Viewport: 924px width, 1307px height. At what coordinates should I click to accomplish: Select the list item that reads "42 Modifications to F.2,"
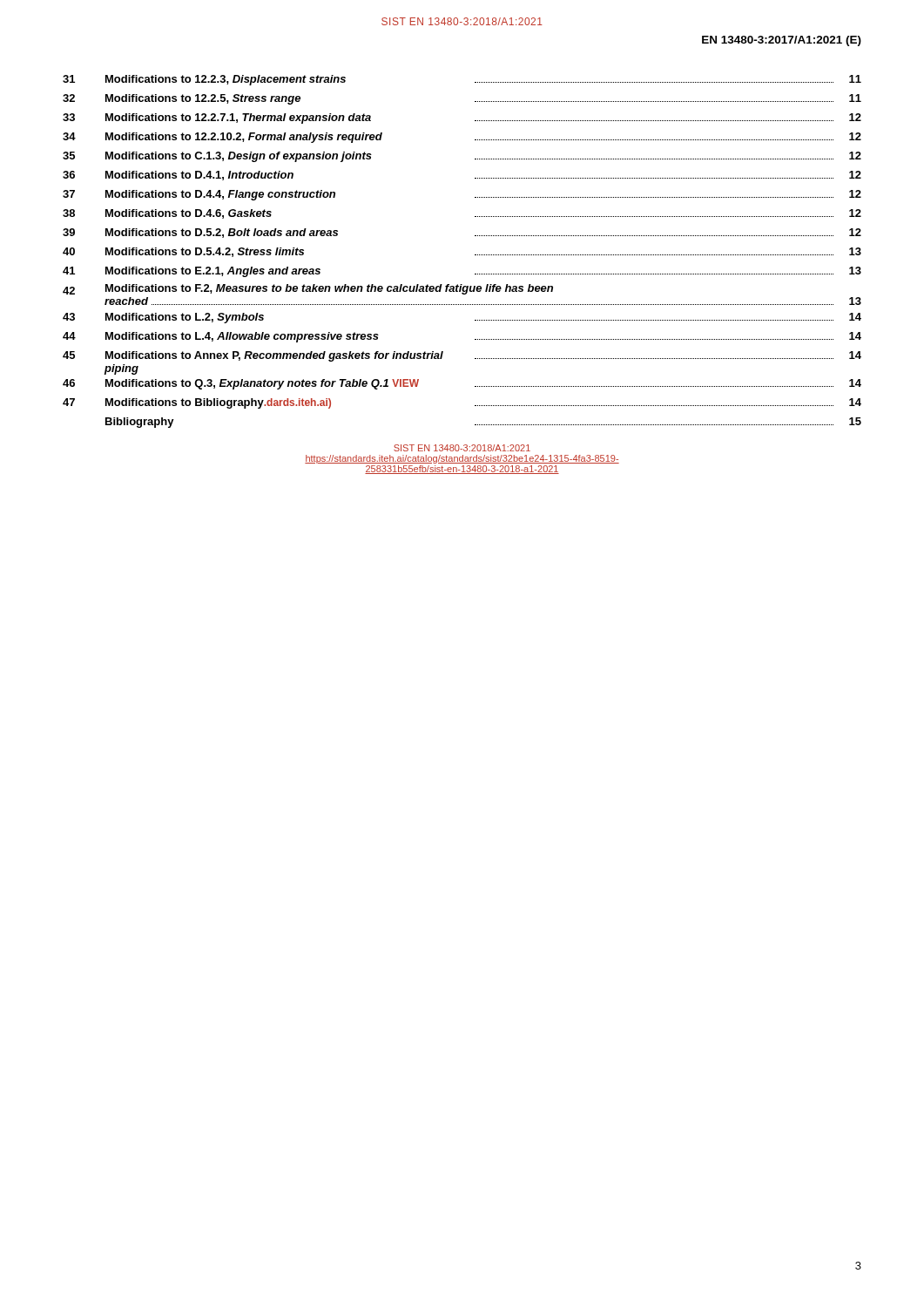[x=462, y=295]
